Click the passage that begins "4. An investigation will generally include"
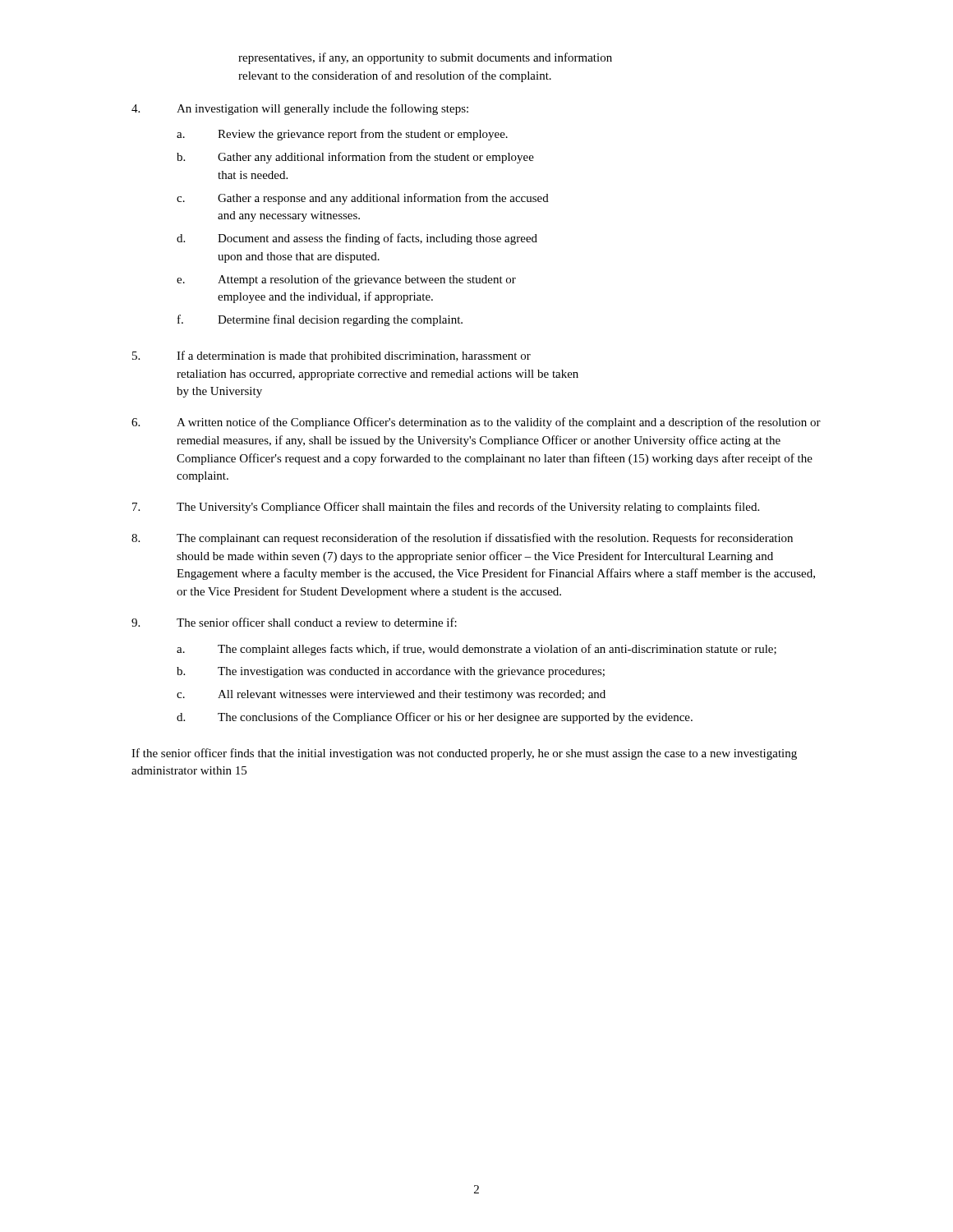Image resolution: width=953 pixels, height=1232 pixels. tap(300, 109)
